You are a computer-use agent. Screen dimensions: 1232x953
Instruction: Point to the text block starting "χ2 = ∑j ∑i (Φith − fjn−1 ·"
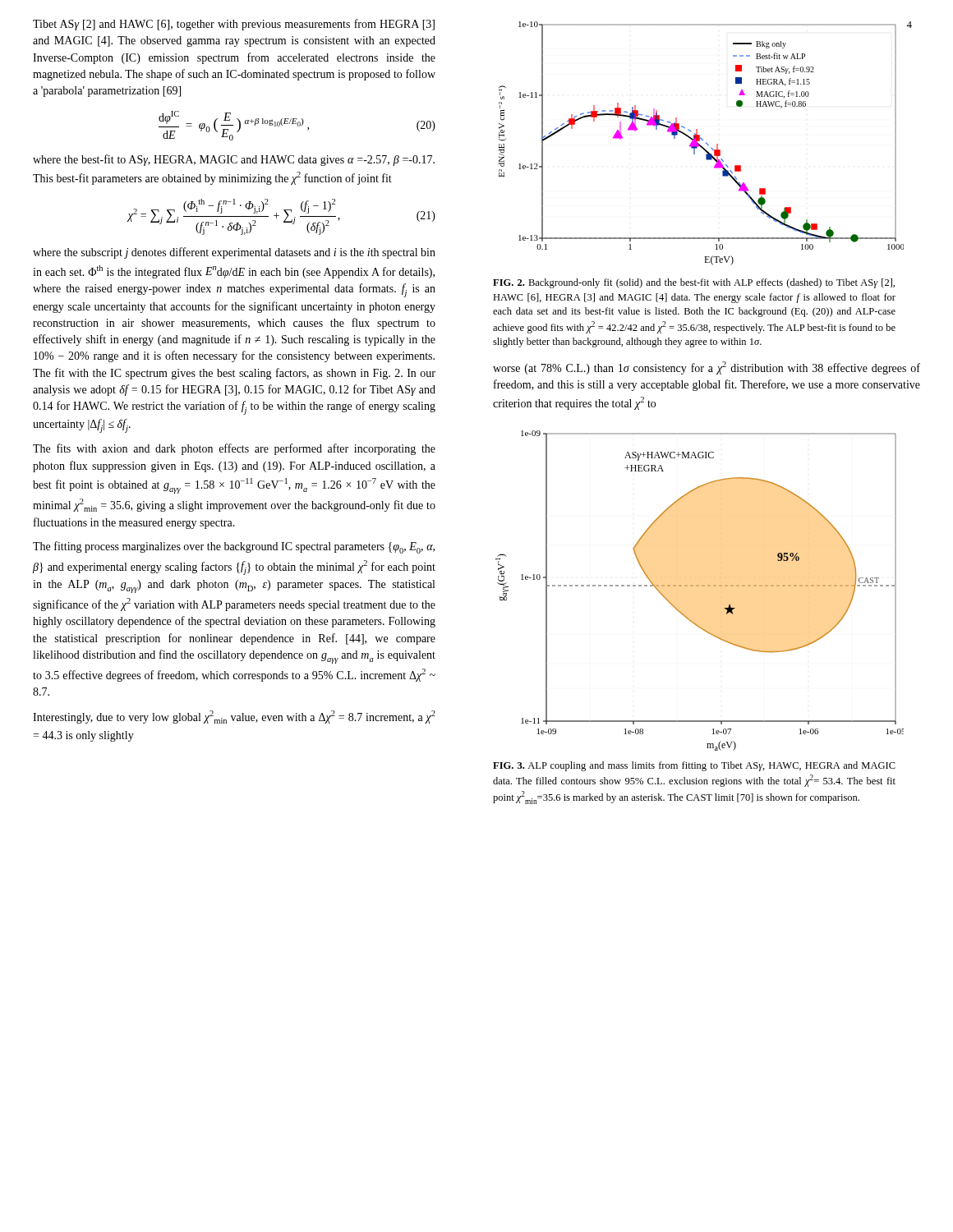click(282, 216)
